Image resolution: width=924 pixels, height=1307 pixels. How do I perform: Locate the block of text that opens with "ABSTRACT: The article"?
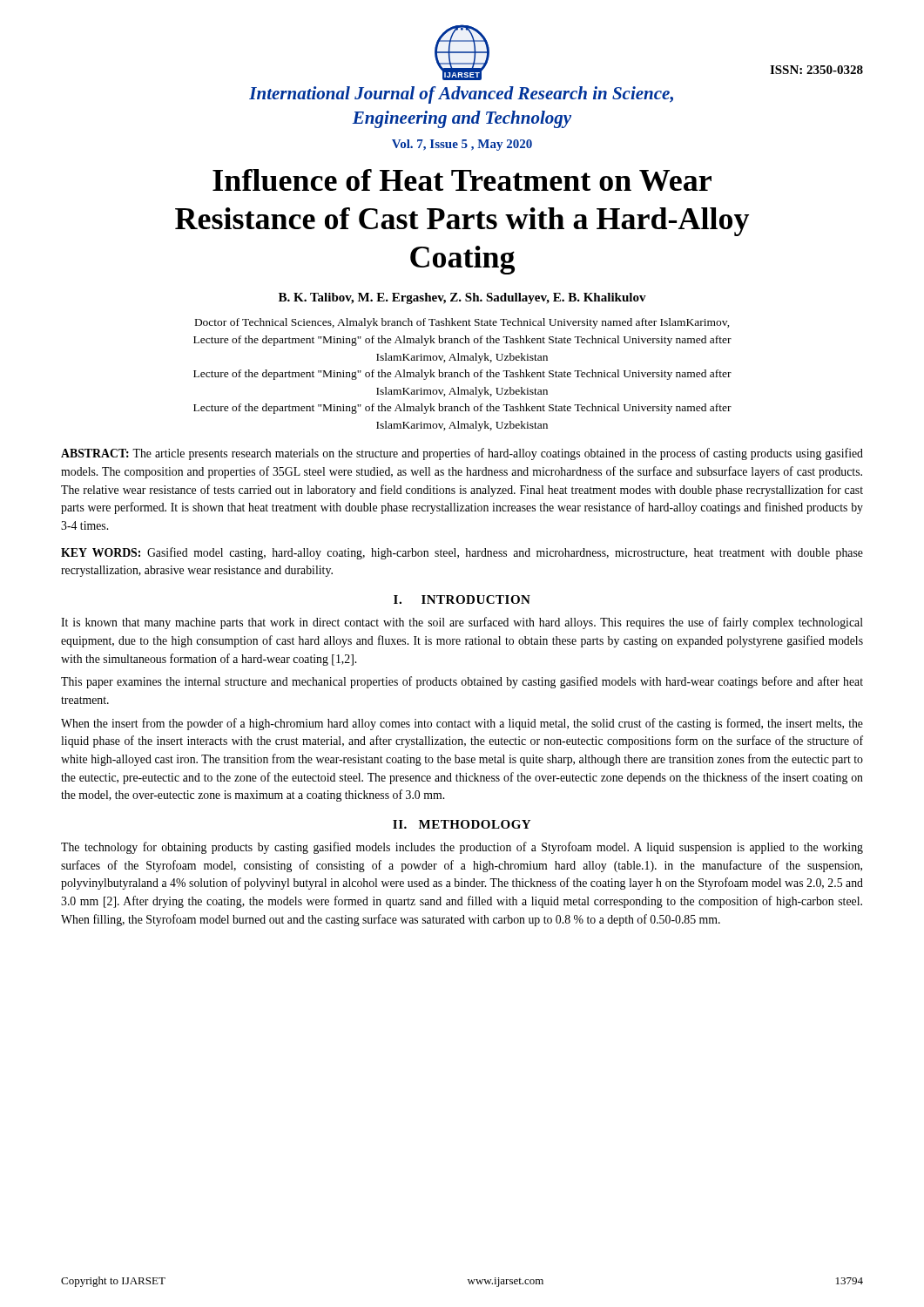pos(462,491)
